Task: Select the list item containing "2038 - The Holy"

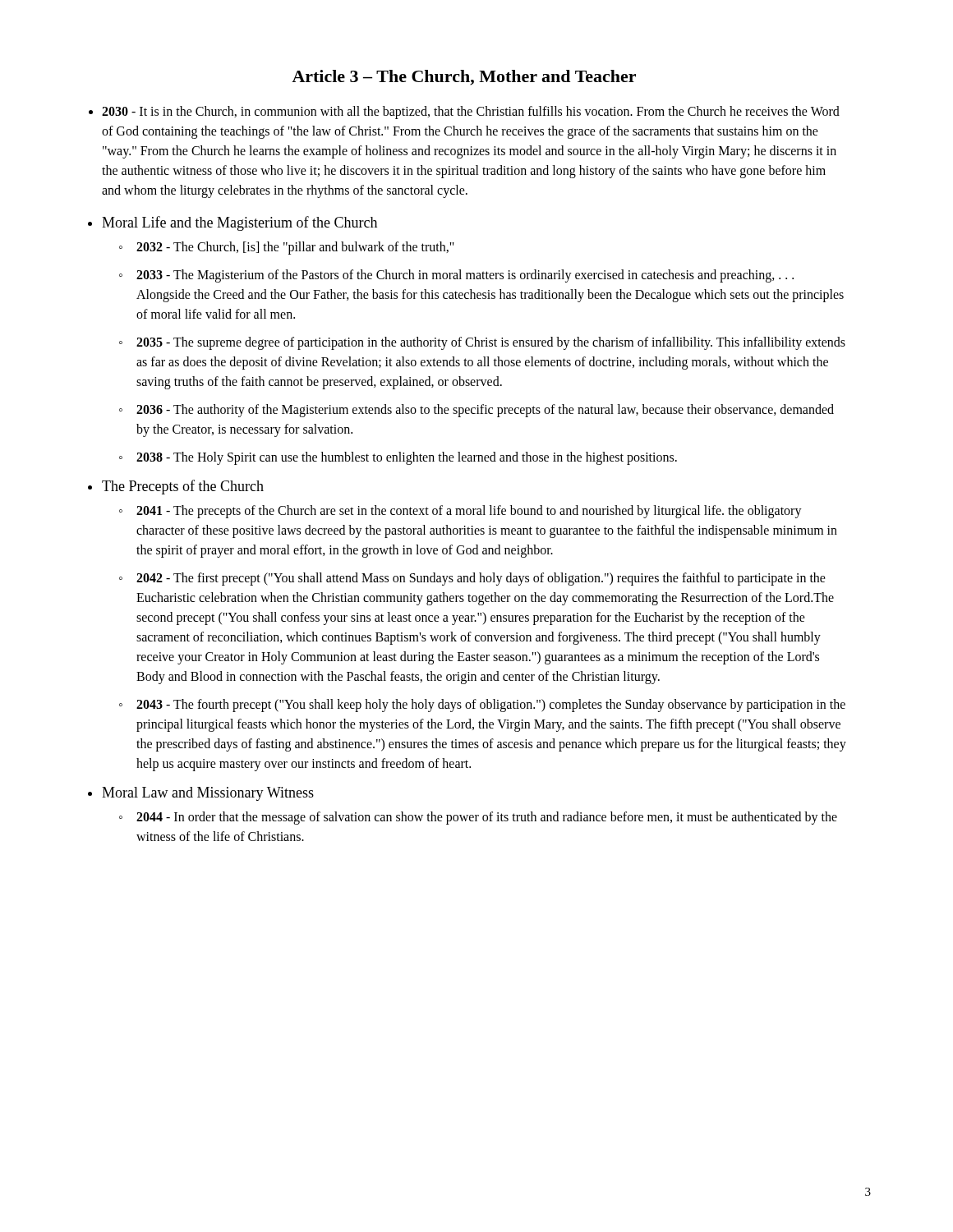Action: pos(407,457)
